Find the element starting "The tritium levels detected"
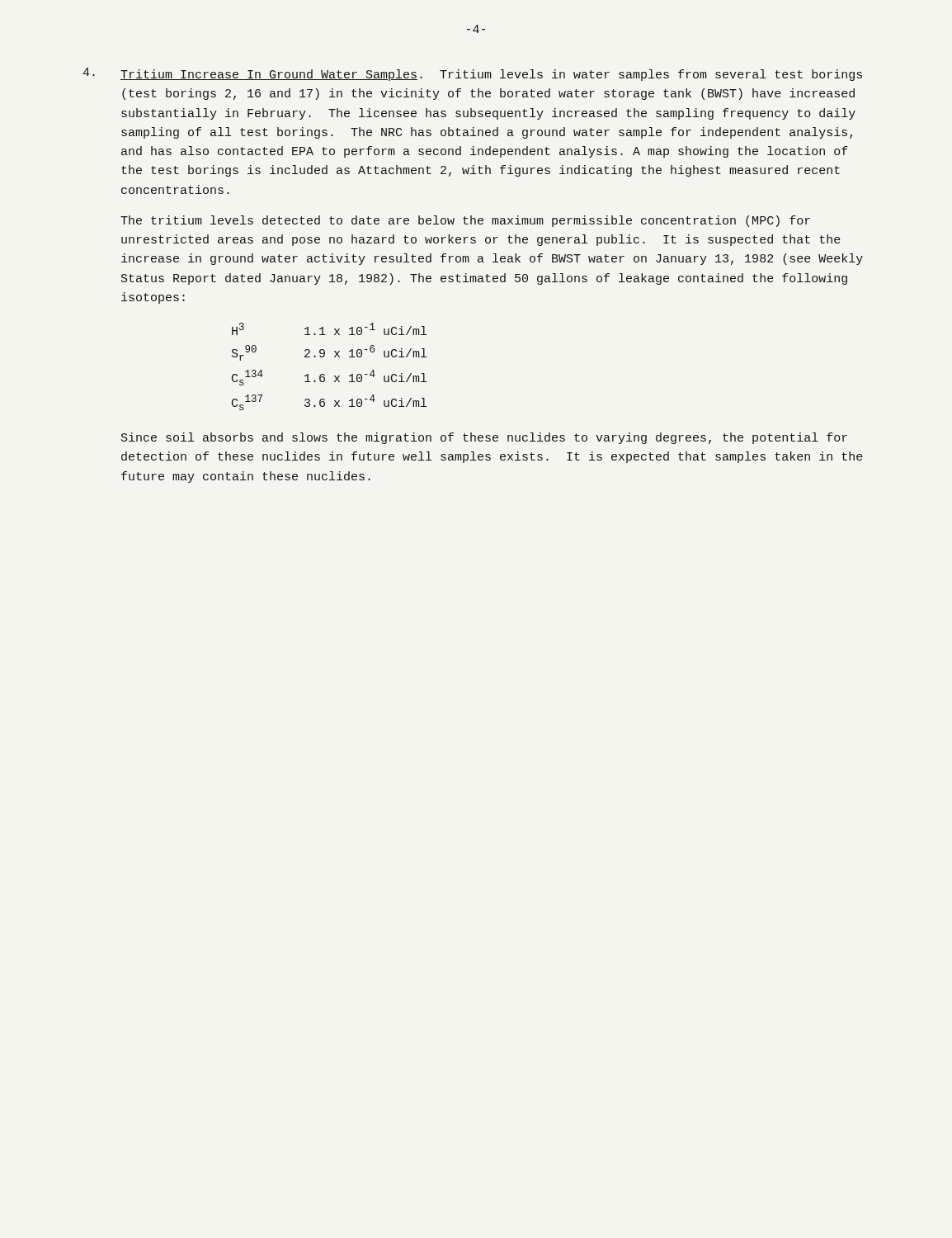This screenshot has width=952, height=1238. click(492, 260)
